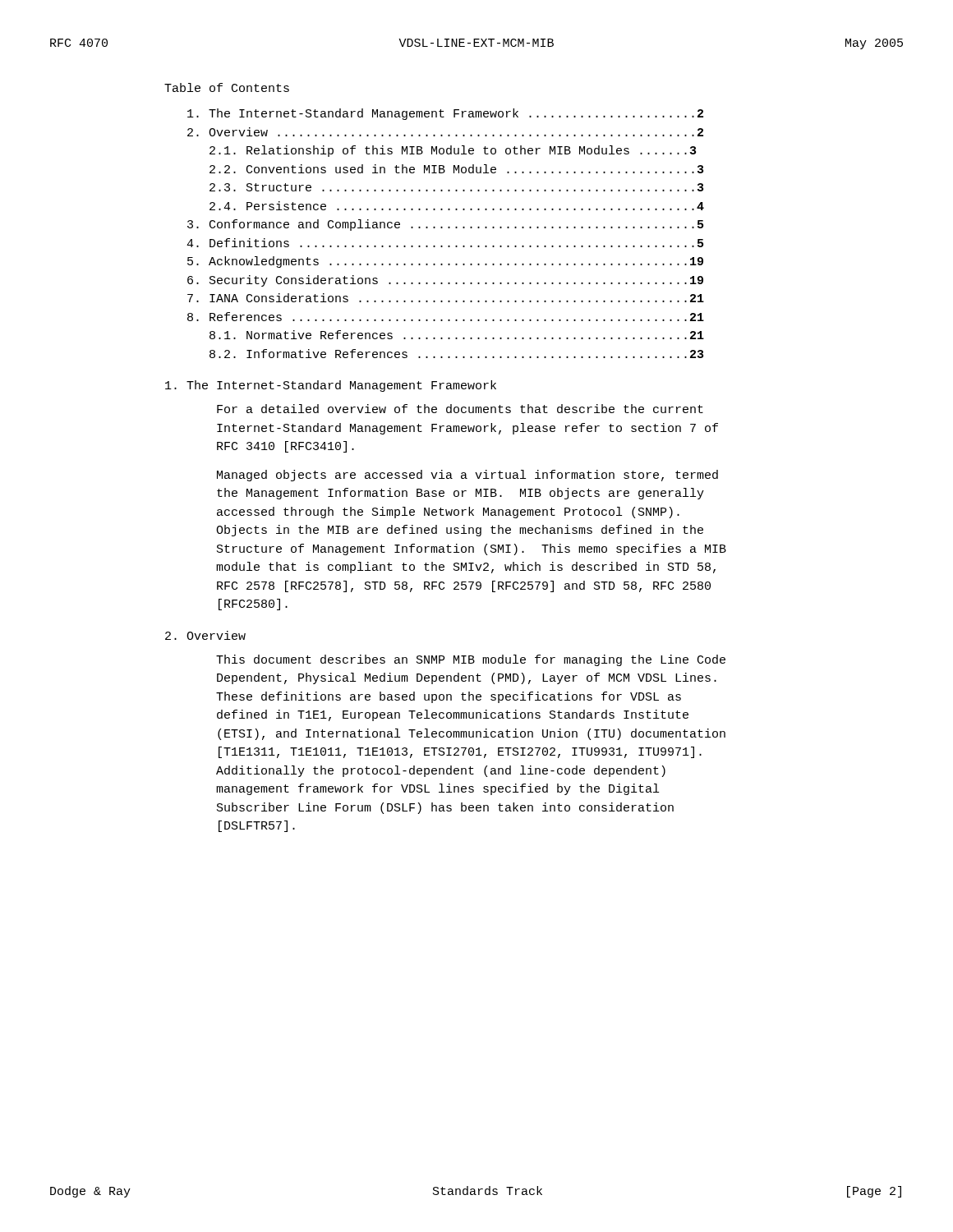The height and width of the screenshot is (1232, 953).
Task: Click where it says "8.1. Normative References"
Action: coord(434,336)
